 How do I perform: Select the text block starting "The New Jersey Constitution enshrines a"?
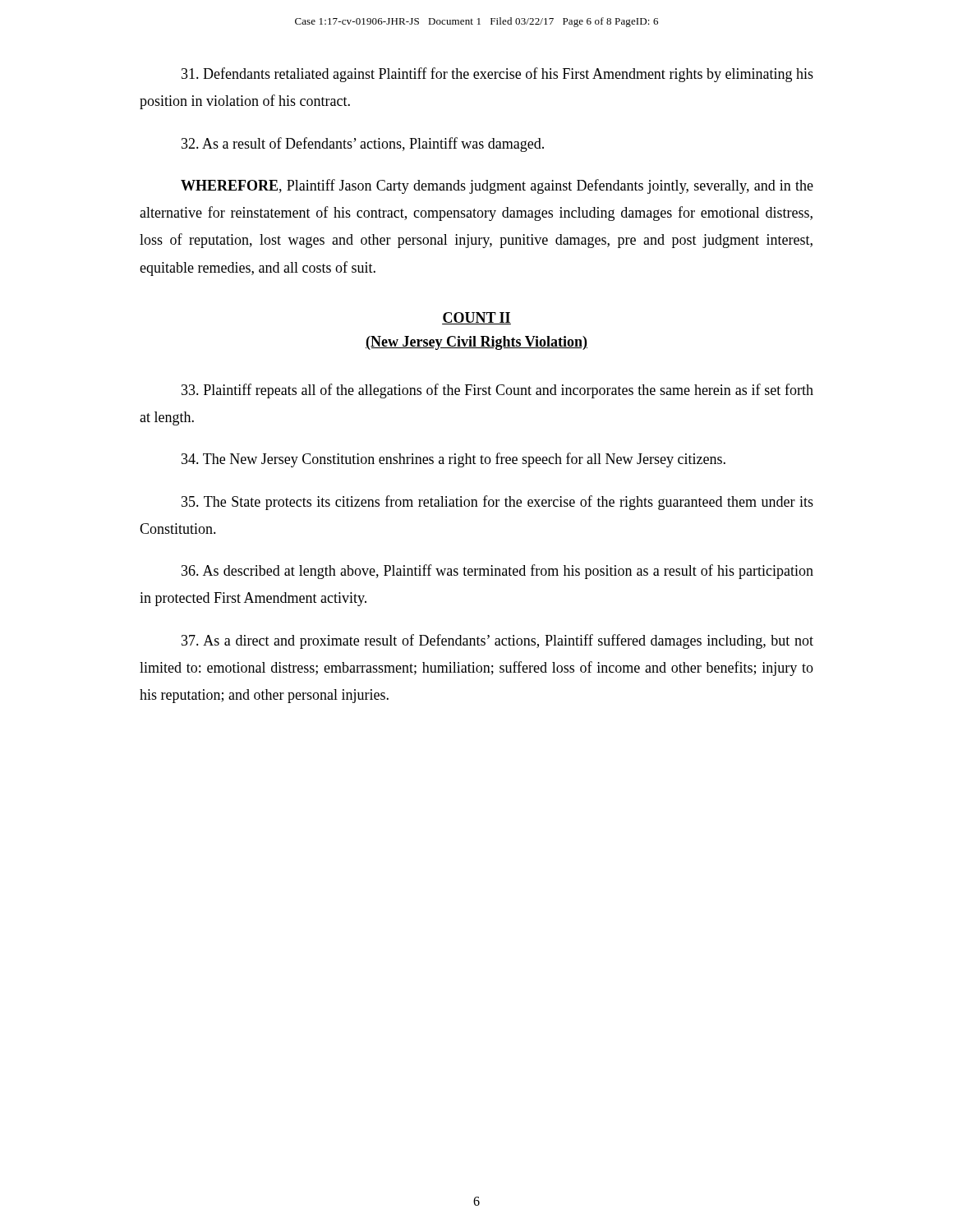tap(454, 459)
